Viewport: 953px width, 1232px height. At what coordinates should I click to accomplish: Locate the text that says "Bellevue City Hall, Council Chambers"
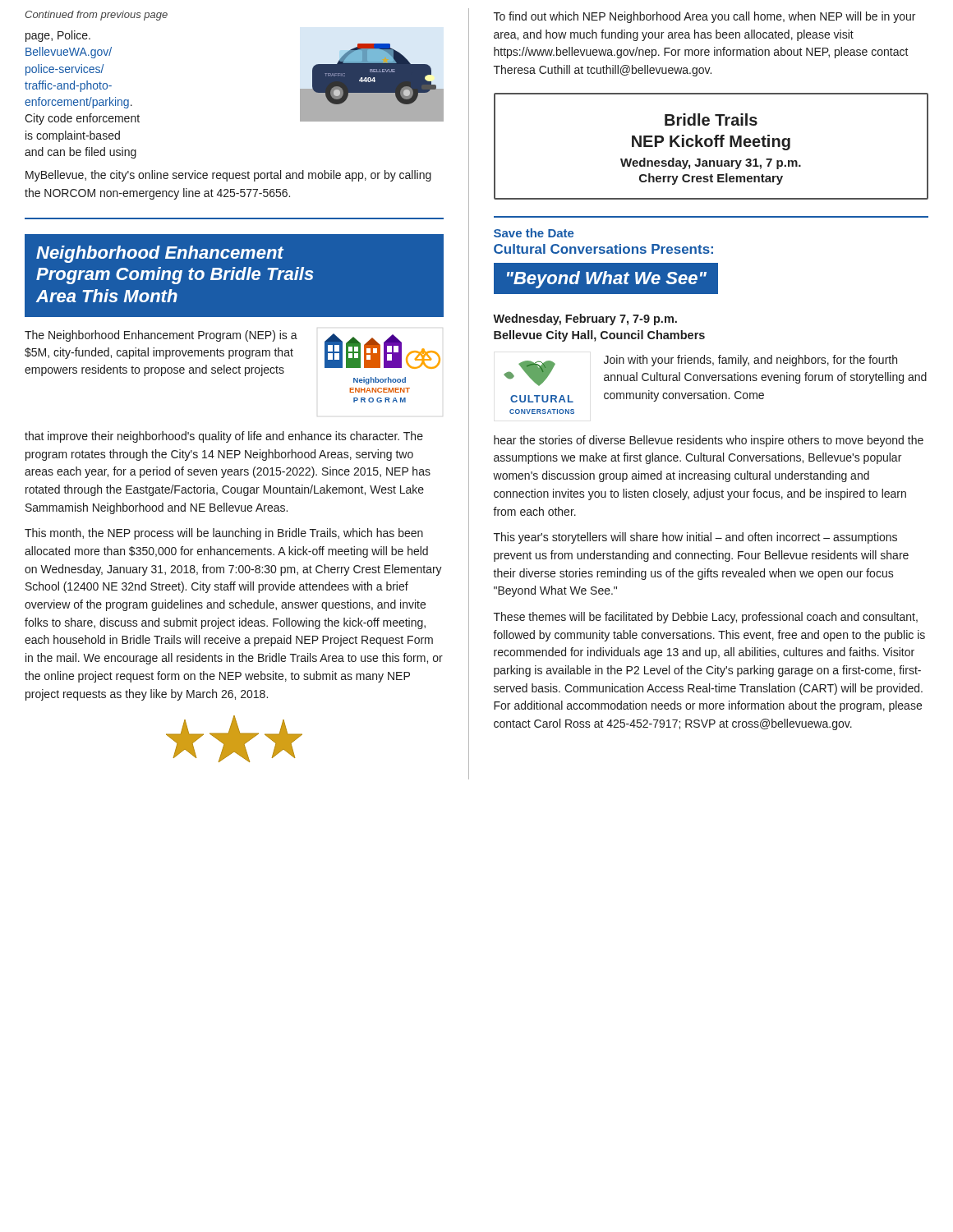599,335
